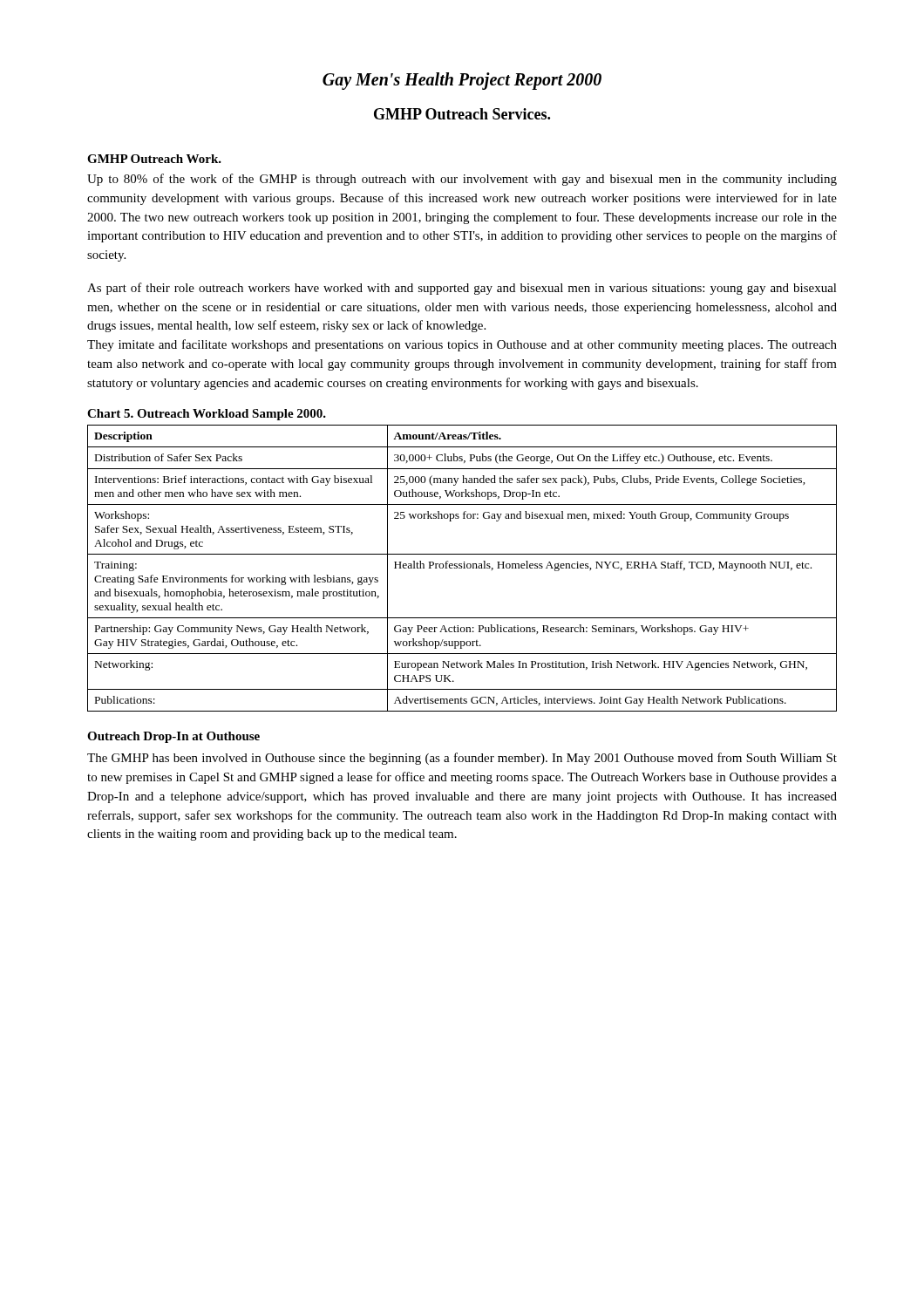Screen dimensions: 1308x924
Task: Find the passage starting "The GMHP has been involved in Outhouse"
Action: click(x=462, y=796)
